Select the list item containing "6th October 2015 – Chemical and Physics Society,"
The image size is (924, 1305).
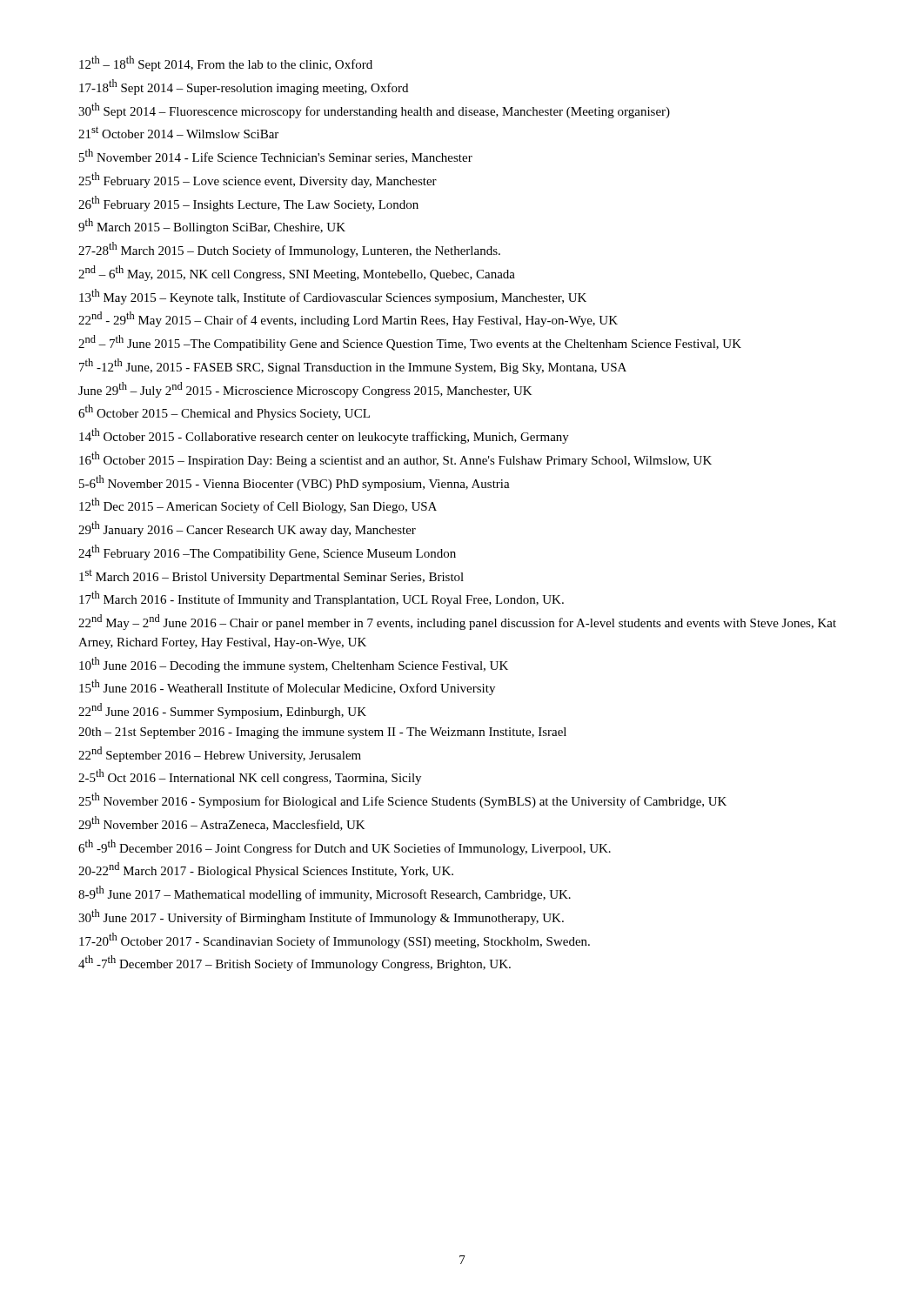(x=224, y=412)
